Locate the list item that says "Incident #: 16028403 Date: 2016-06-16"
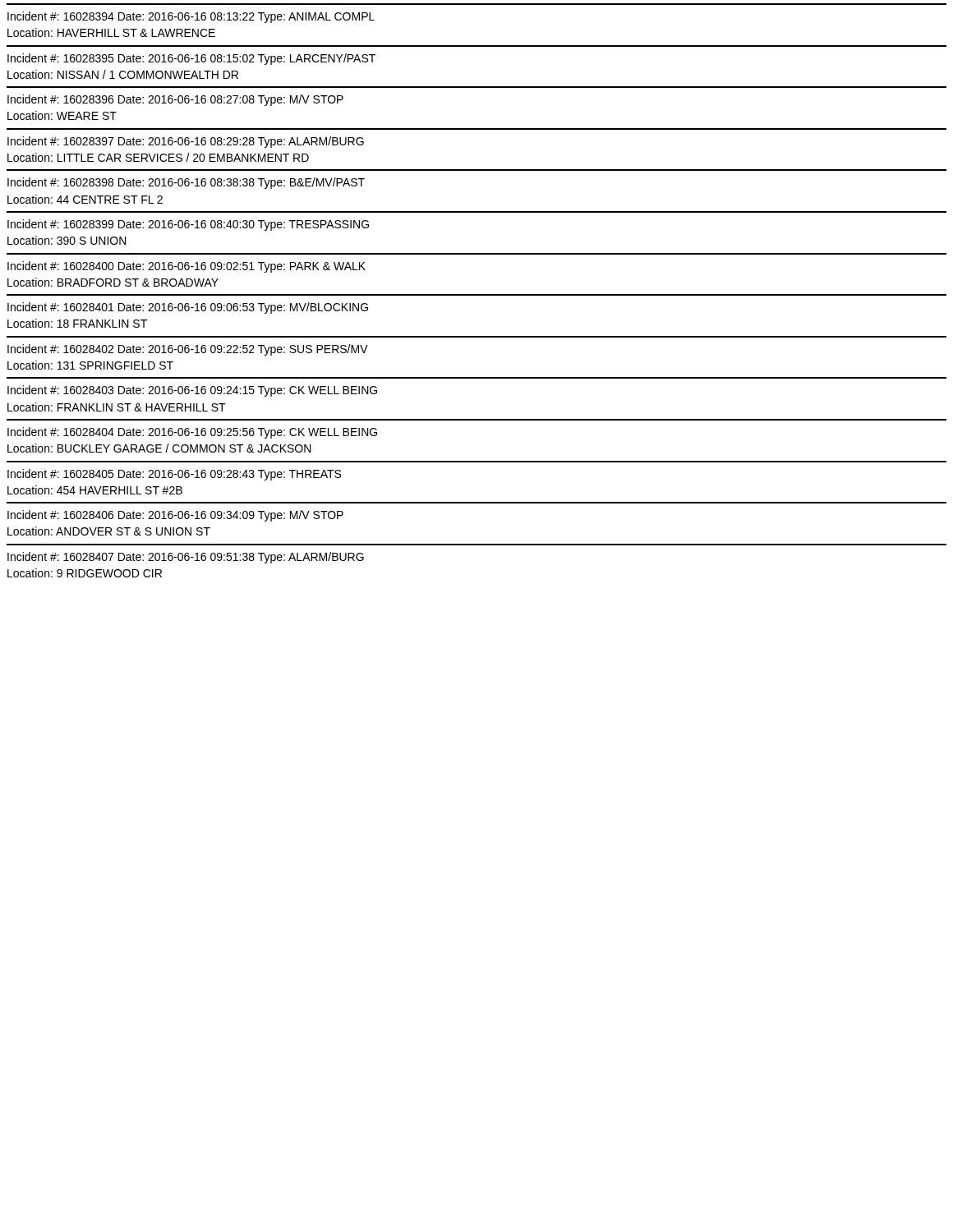Image resolution: width=953 pixels, height=1232 pixels. pos(192,391)
